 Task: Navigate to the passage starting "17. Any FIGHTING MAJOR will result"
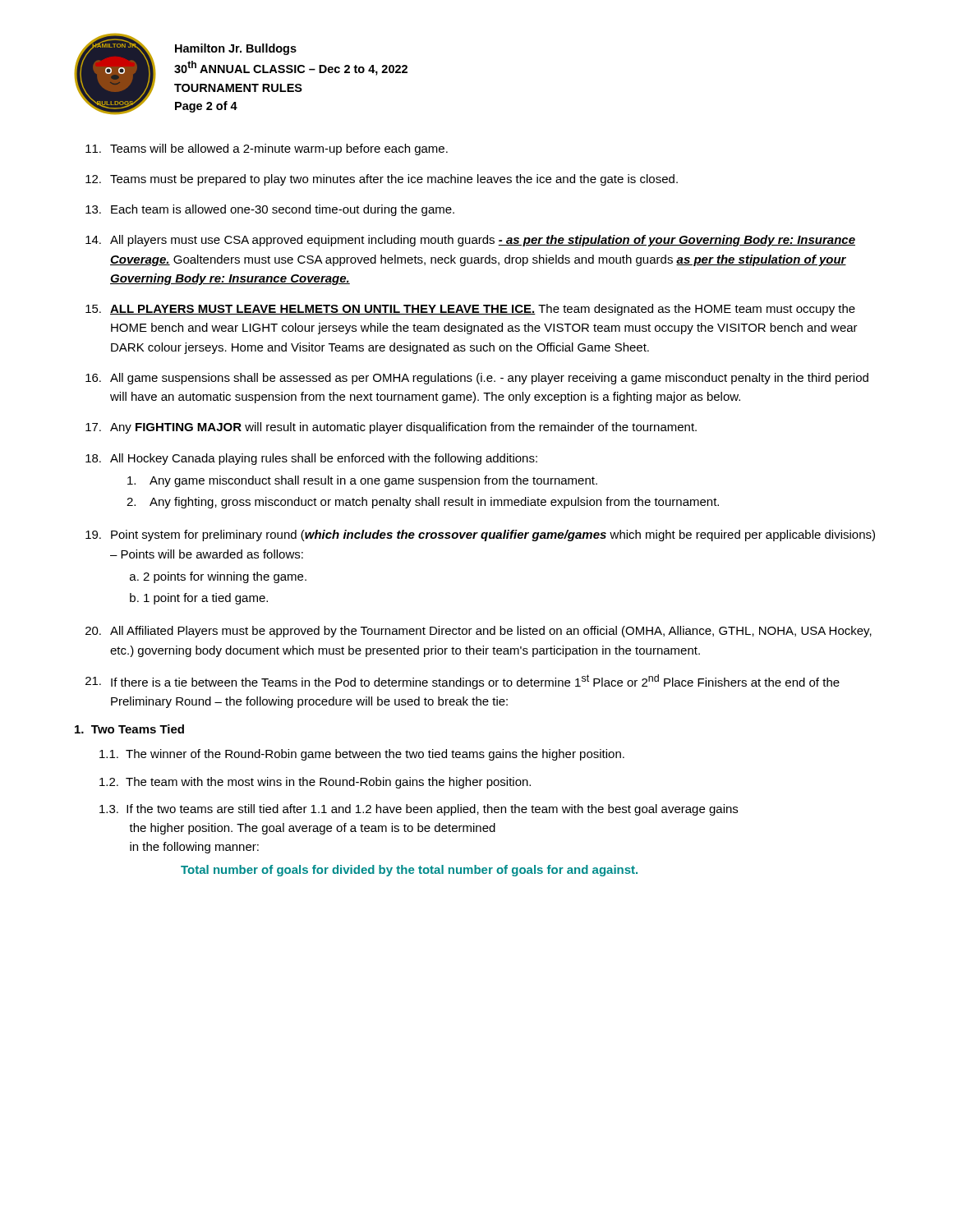[476, 427]
